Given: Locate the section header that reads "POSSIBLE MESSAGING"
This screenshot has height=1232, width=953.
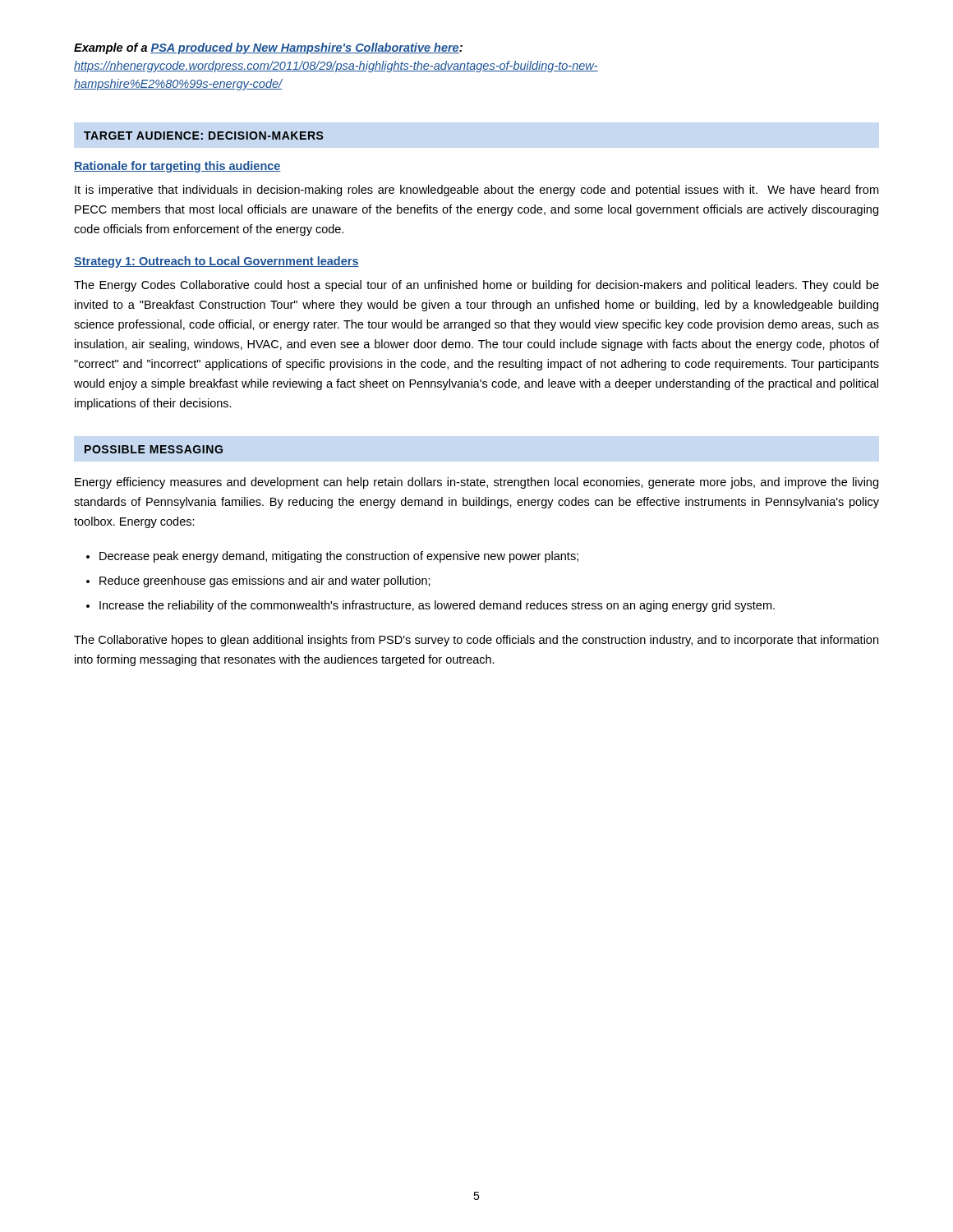Looking at the screenshot, I should (154, 450).
